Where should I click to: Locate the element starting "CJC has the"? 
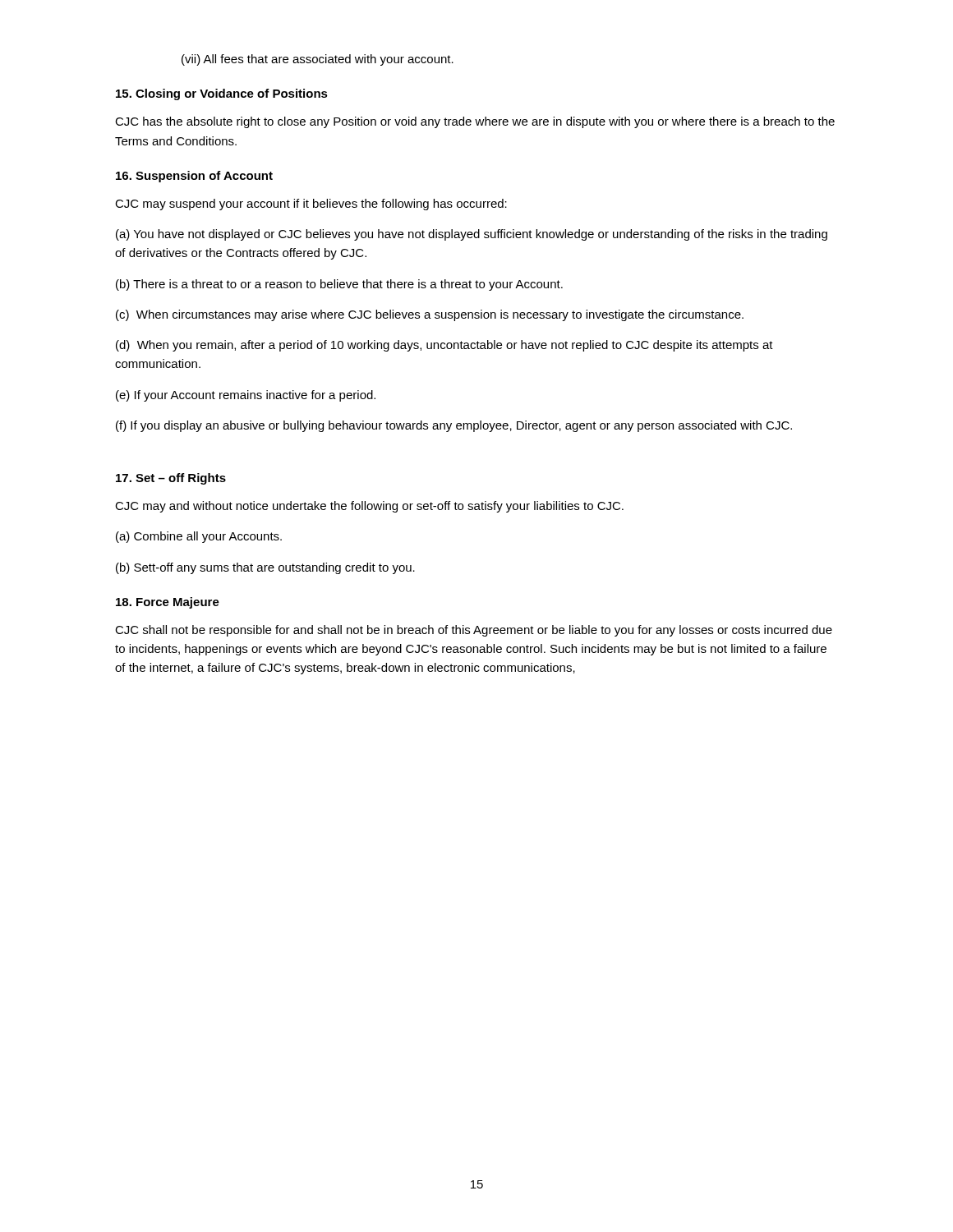pyautogui.click(x=475, y=131)
